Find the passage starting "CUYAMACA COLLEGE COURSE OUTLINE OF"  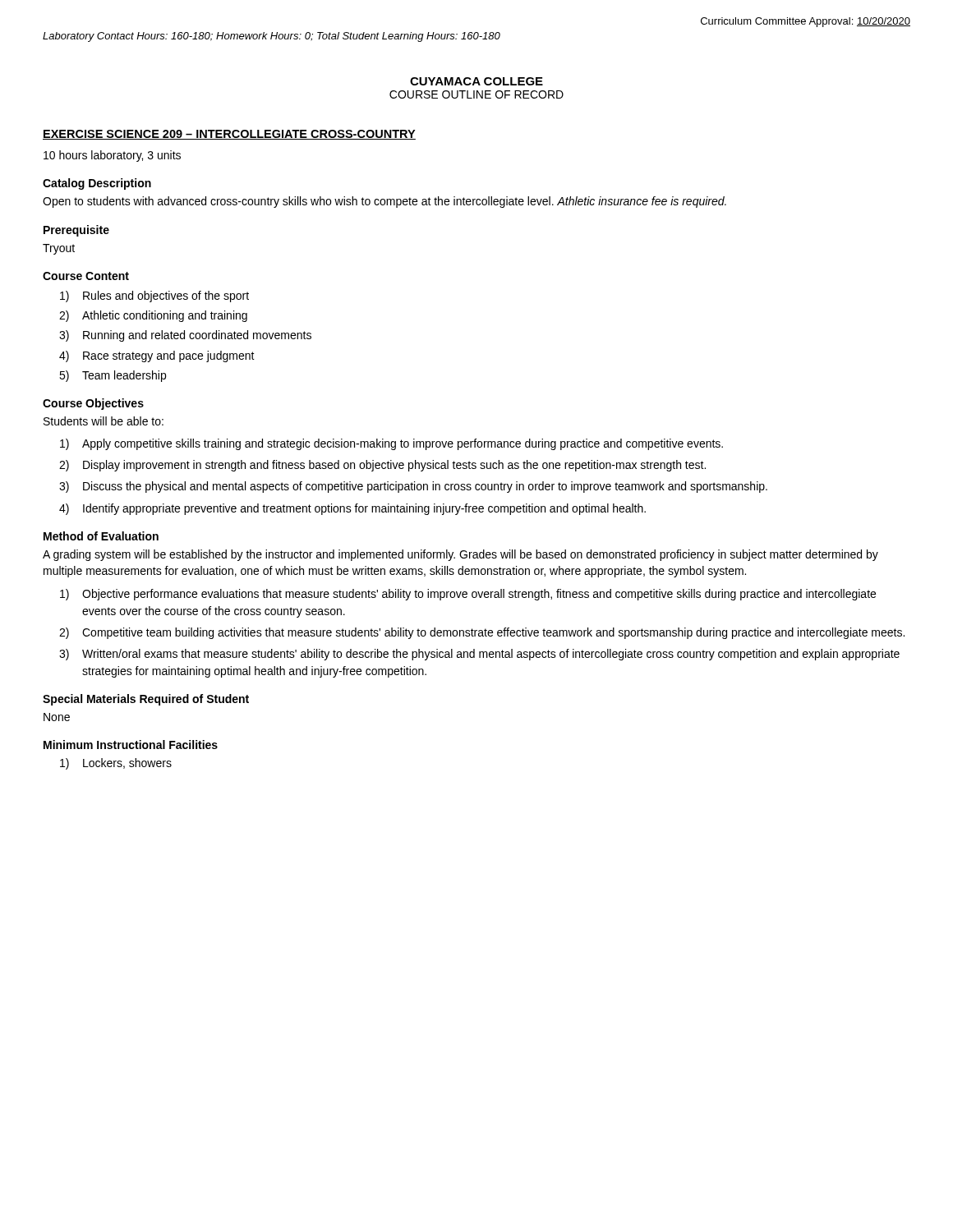point(476,87)
